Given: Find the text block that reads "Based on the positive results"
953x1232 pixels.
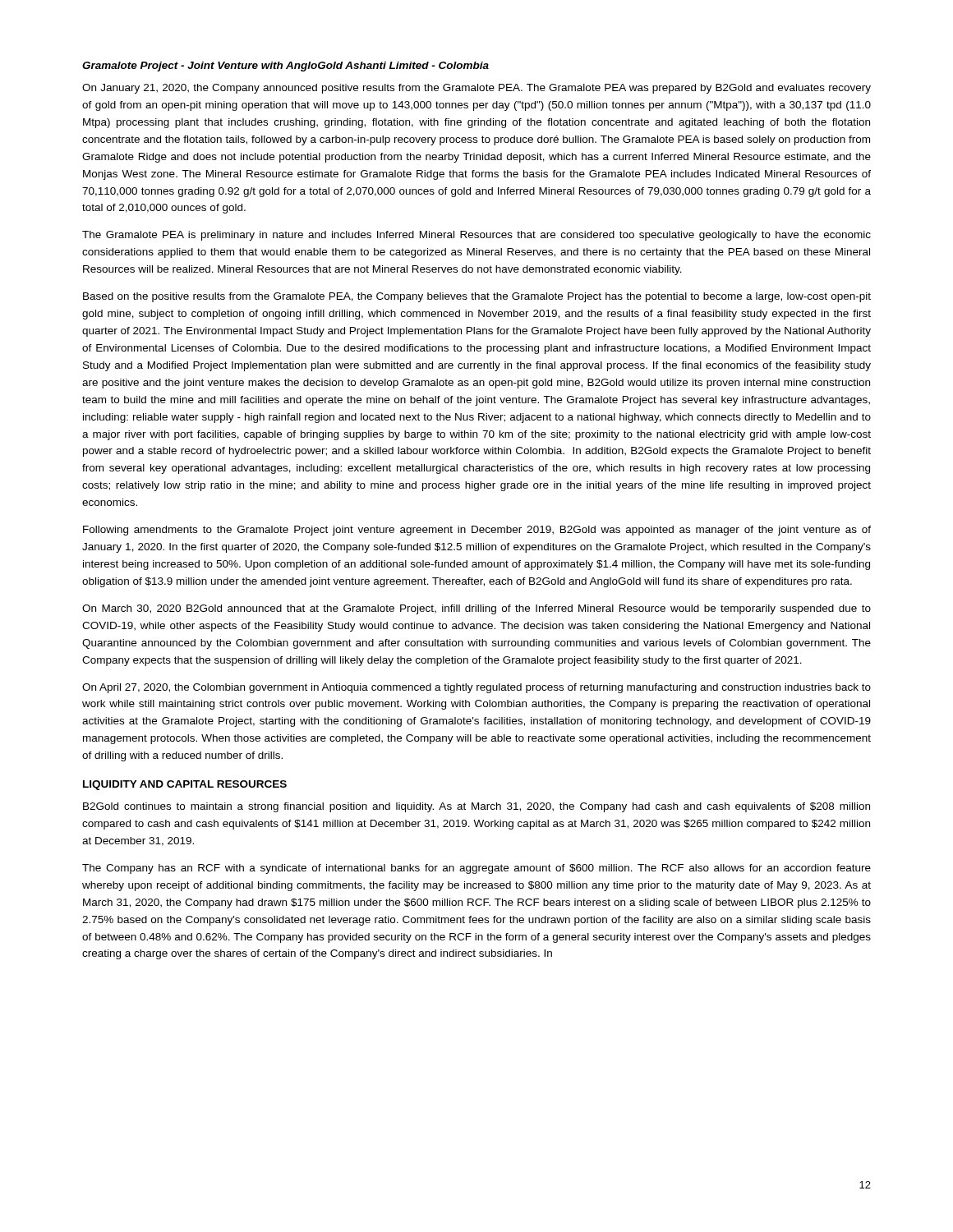Looking at the screenshot, I should tap(476, 399).
